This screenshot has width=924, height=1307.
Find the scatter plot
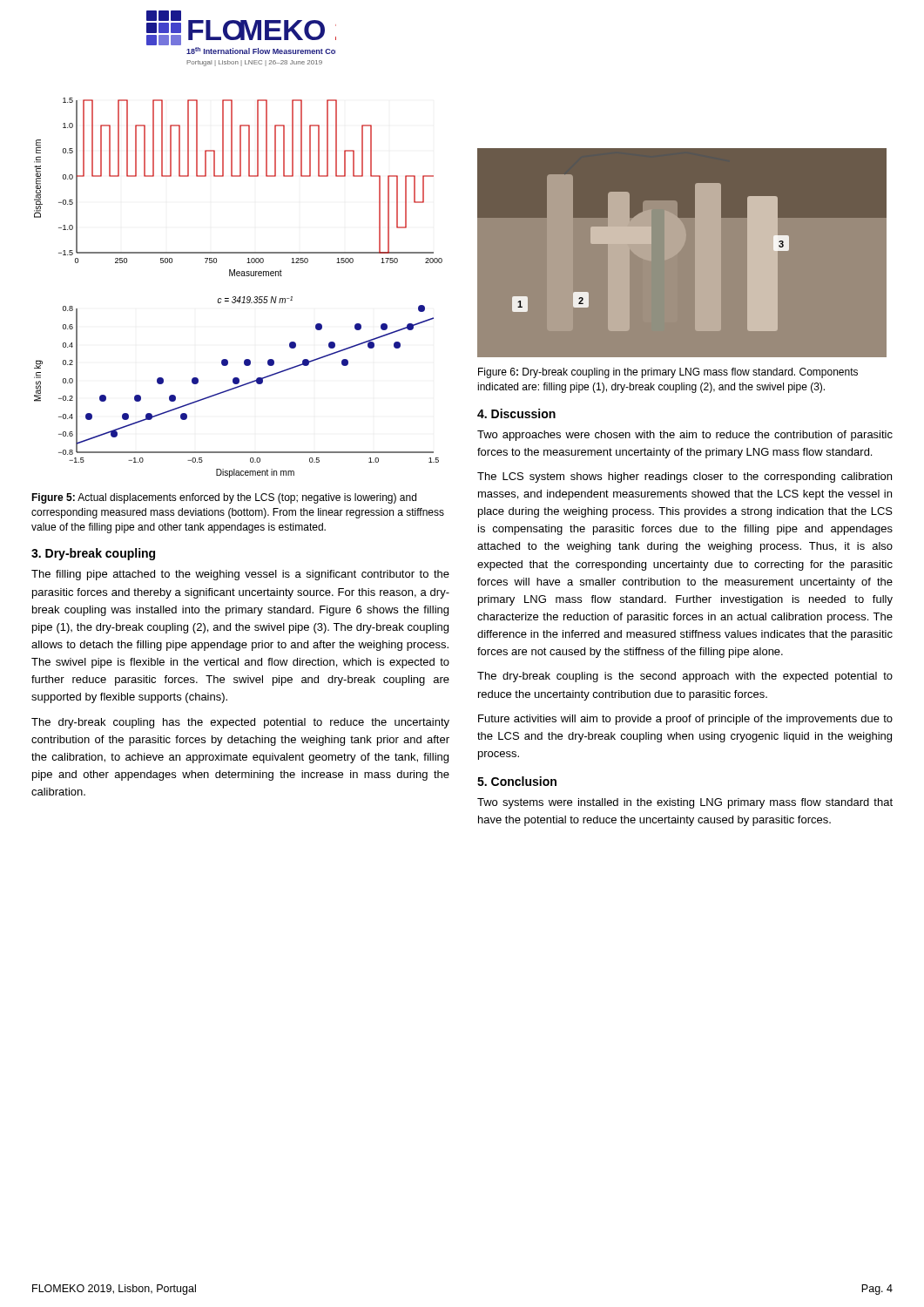pyautogui.click(x=240, y=388)
